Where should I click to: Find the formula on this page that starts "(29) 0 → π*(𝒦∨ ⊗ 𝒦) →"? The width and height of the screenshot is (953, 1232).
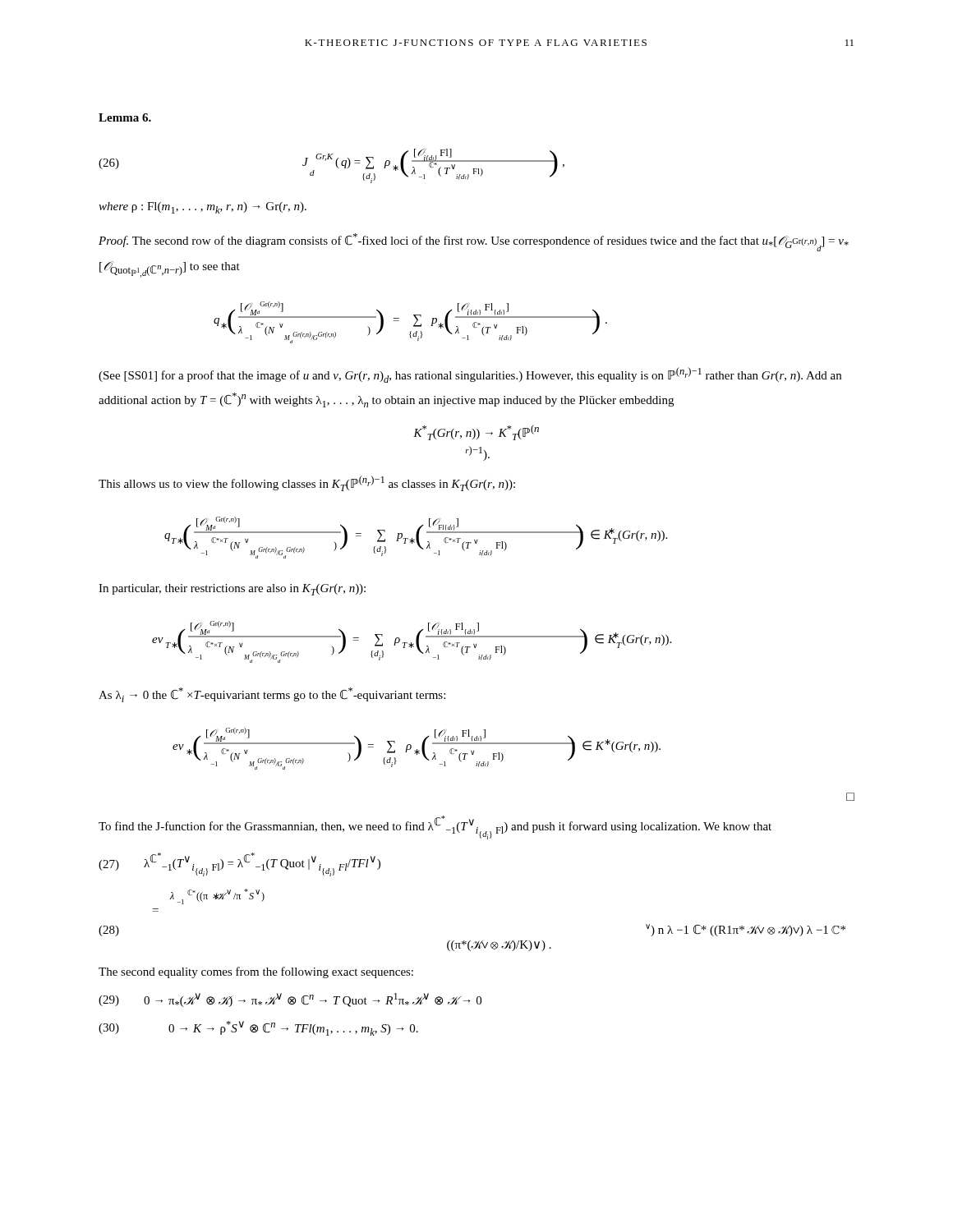[476, 1000]
